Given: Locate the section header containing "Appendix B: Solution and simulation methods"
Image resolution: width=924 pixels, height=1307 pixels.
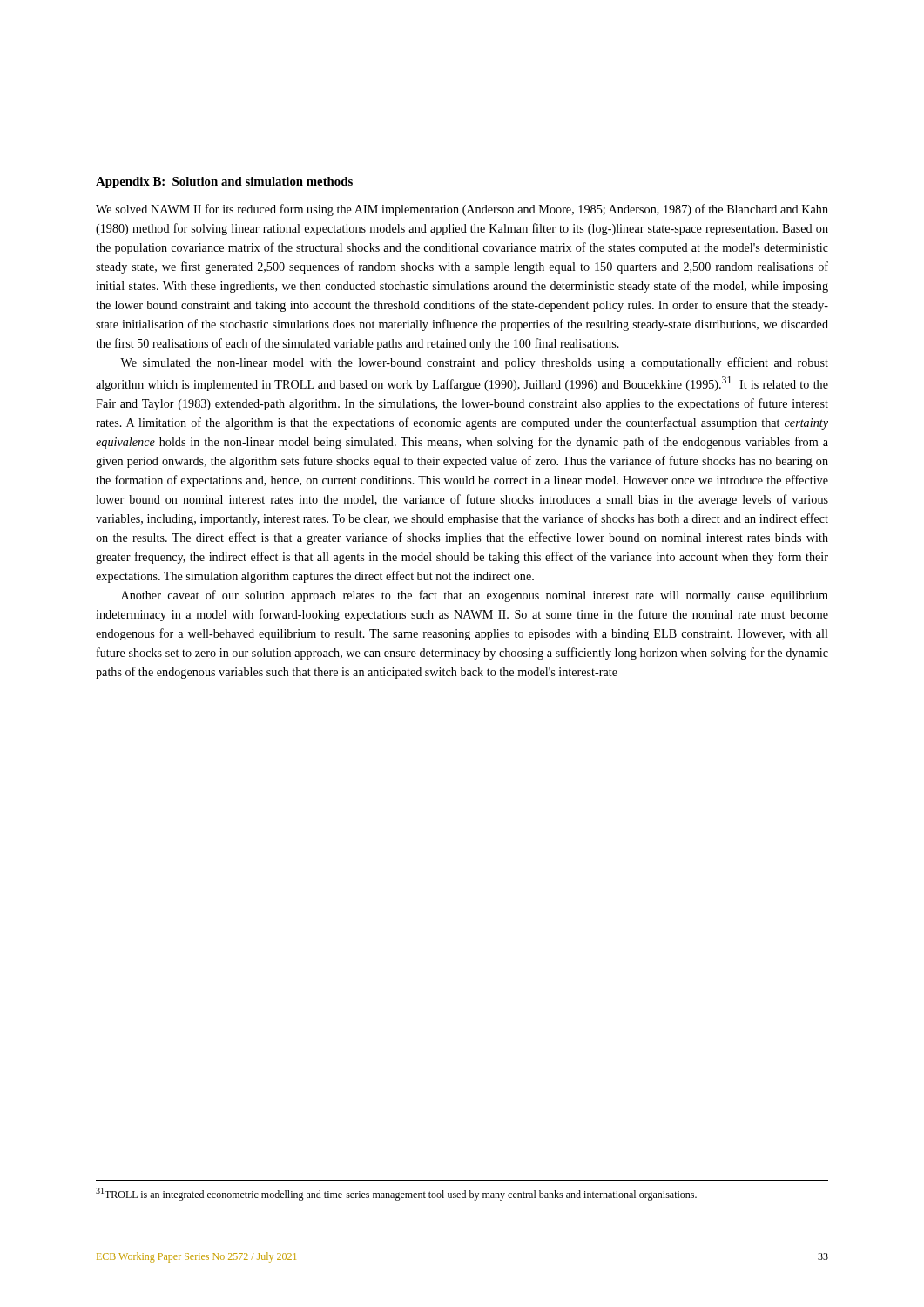Looking at the screenshot, I should (x=224, y=181).
